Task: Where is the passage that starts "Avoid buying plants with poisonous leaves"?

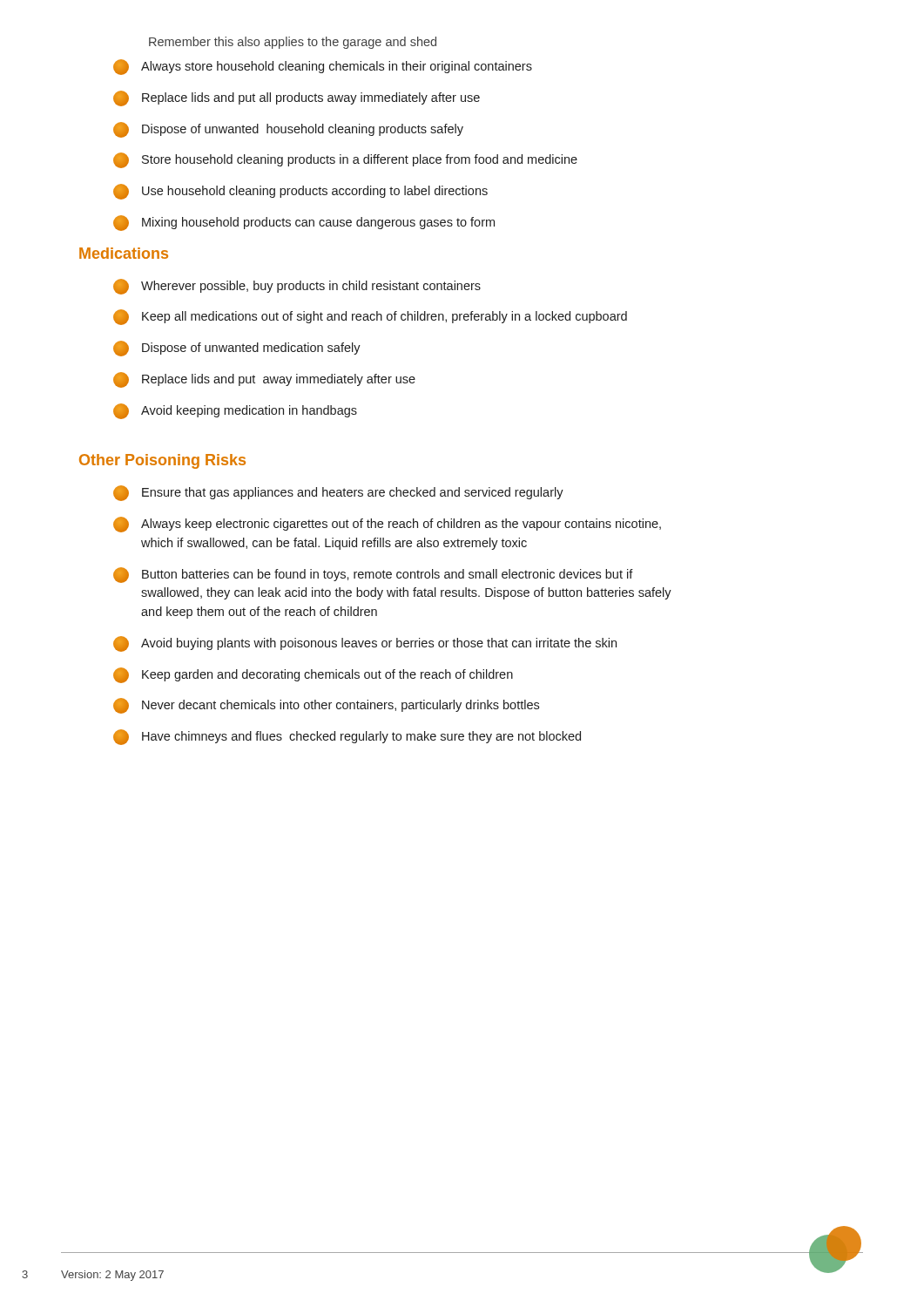Action: 365,644
